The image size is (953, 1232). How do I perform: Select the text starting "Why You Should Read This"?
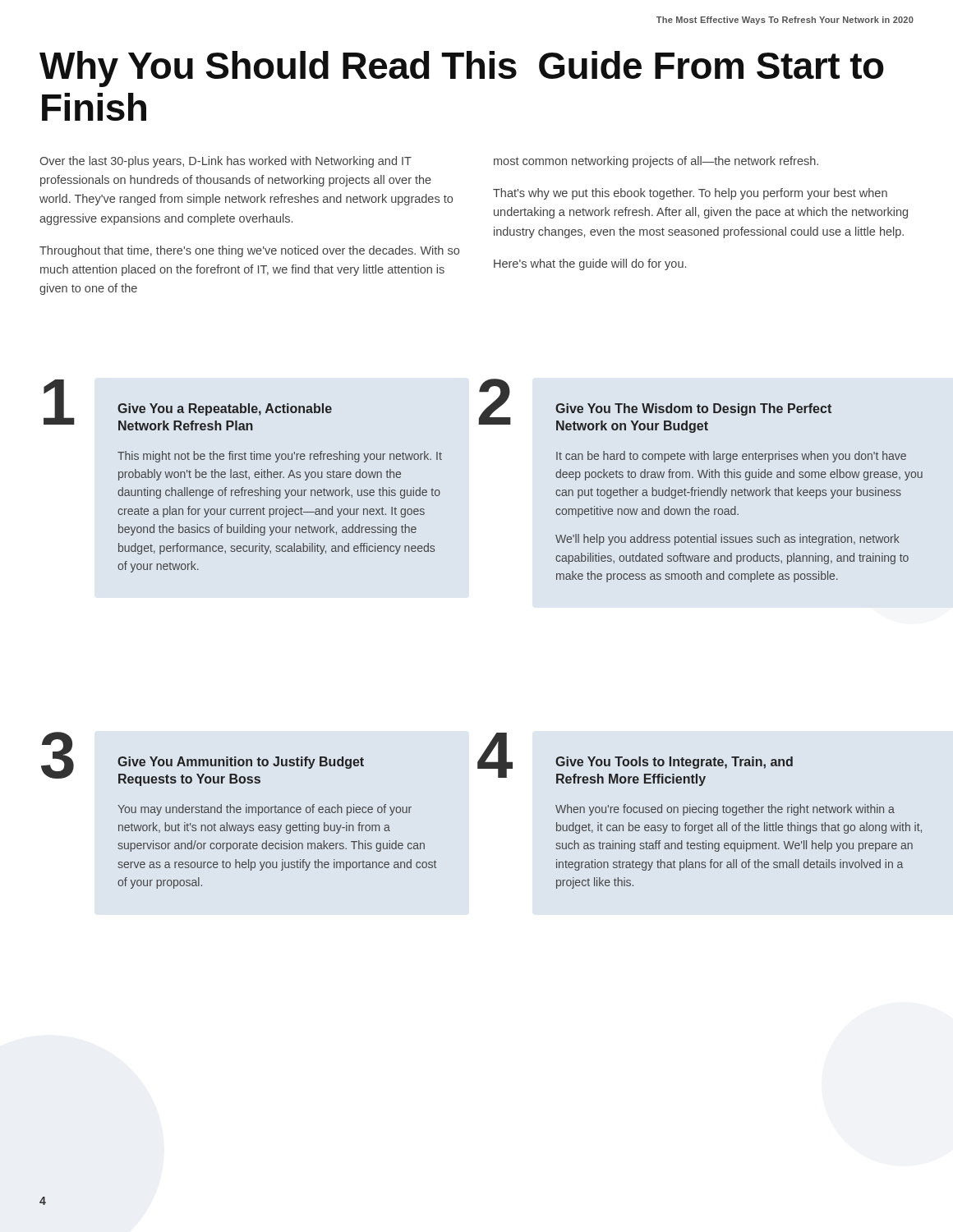476,87
